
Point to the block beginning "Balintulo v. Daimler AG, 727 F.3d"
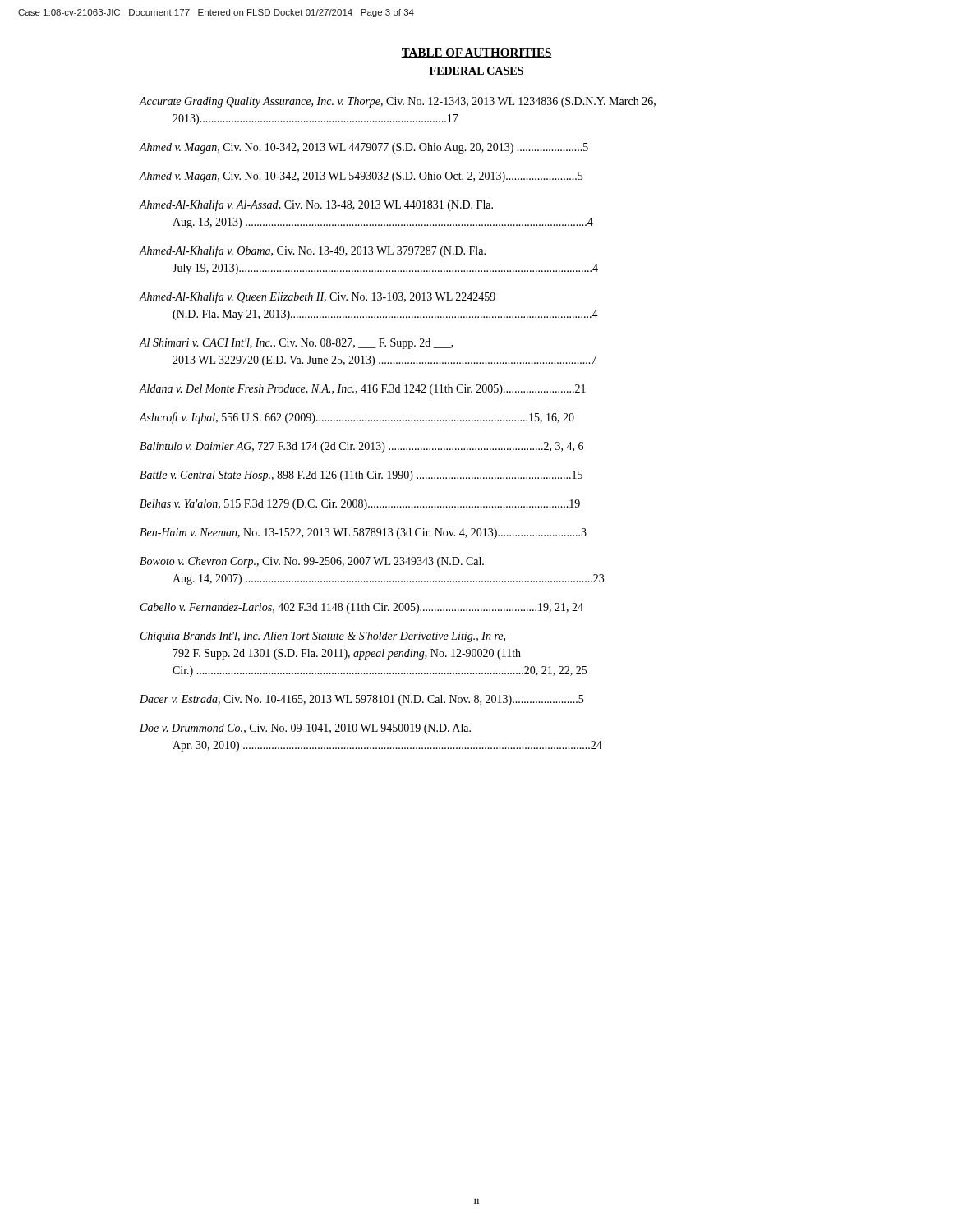coord(362,446)
